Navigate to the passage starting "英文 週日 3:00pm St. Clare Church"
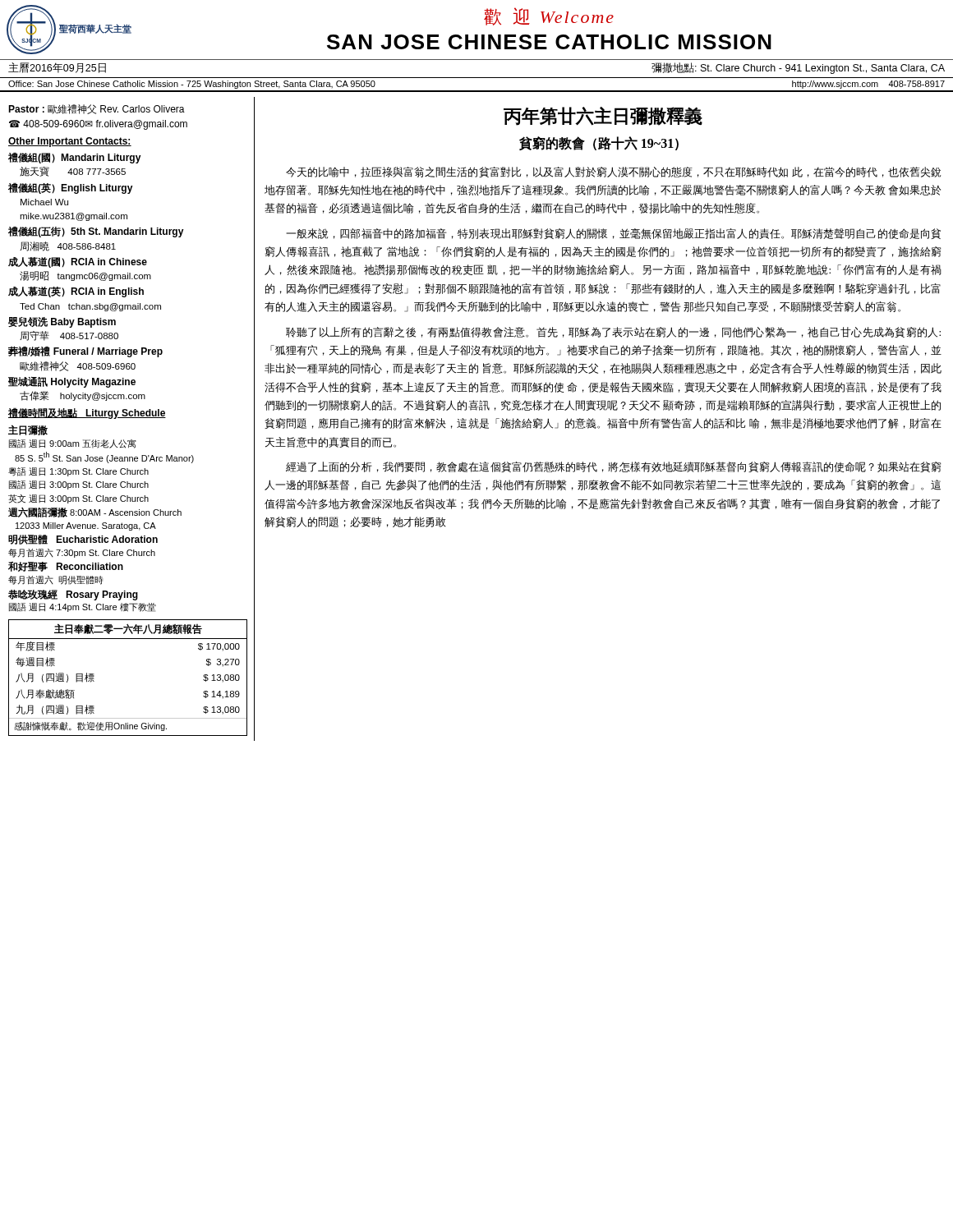 pyautogui.click(x=79, y=498)
